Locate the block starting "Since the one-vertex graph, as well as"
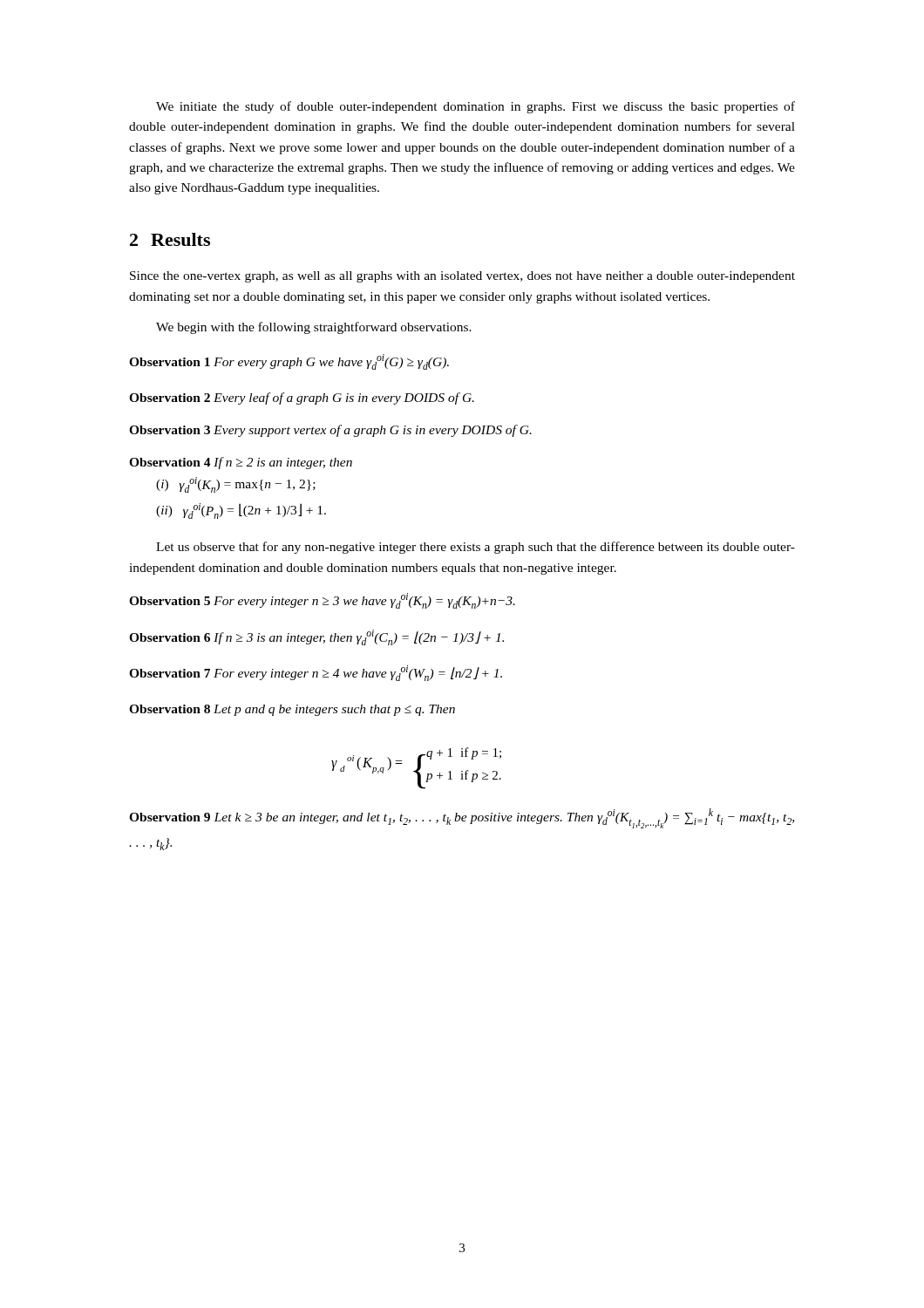924x1308 pixels. tap(462, 286)
